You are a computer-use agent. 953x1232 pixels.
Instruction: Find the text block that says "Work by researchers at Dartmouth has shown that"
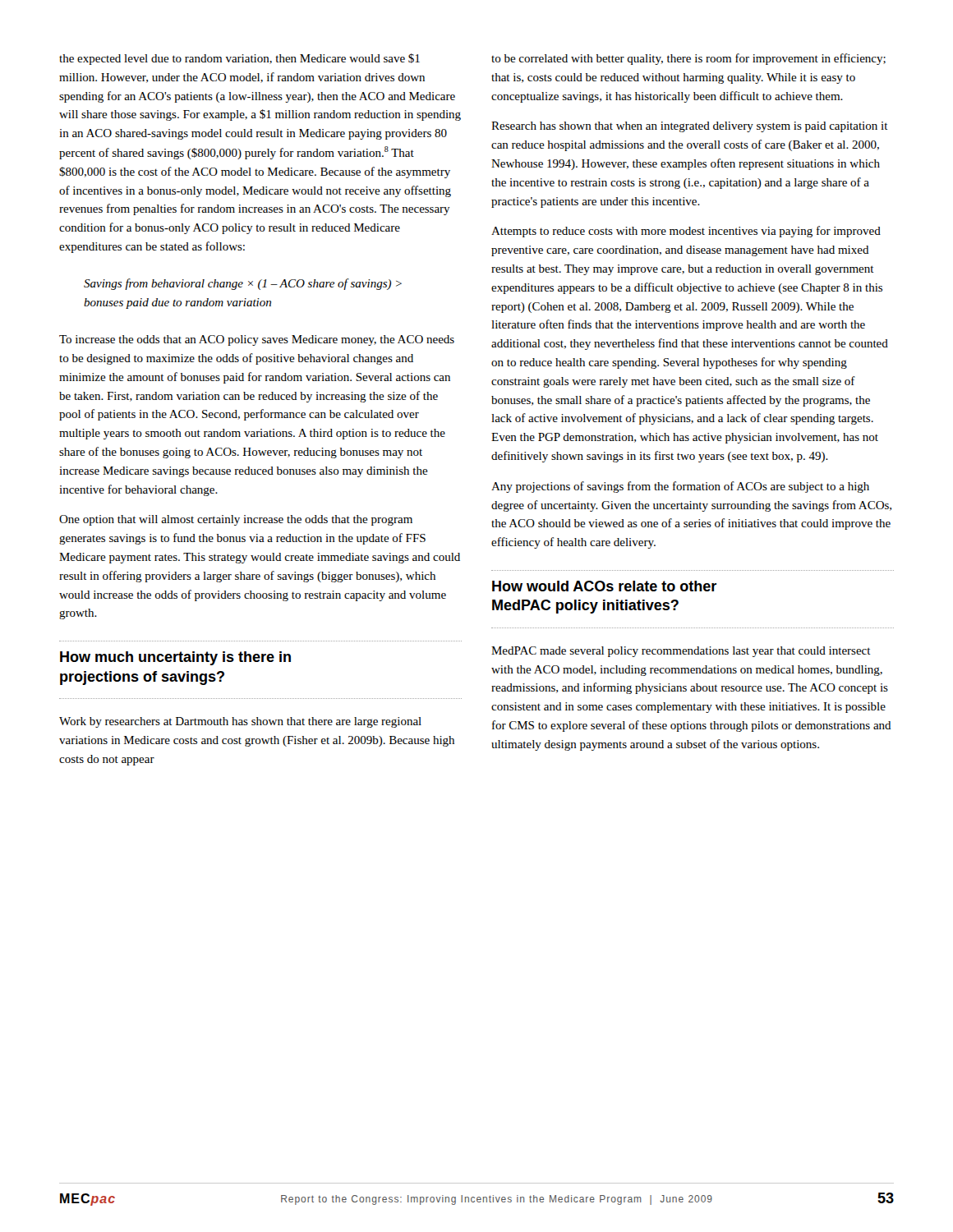260,740
